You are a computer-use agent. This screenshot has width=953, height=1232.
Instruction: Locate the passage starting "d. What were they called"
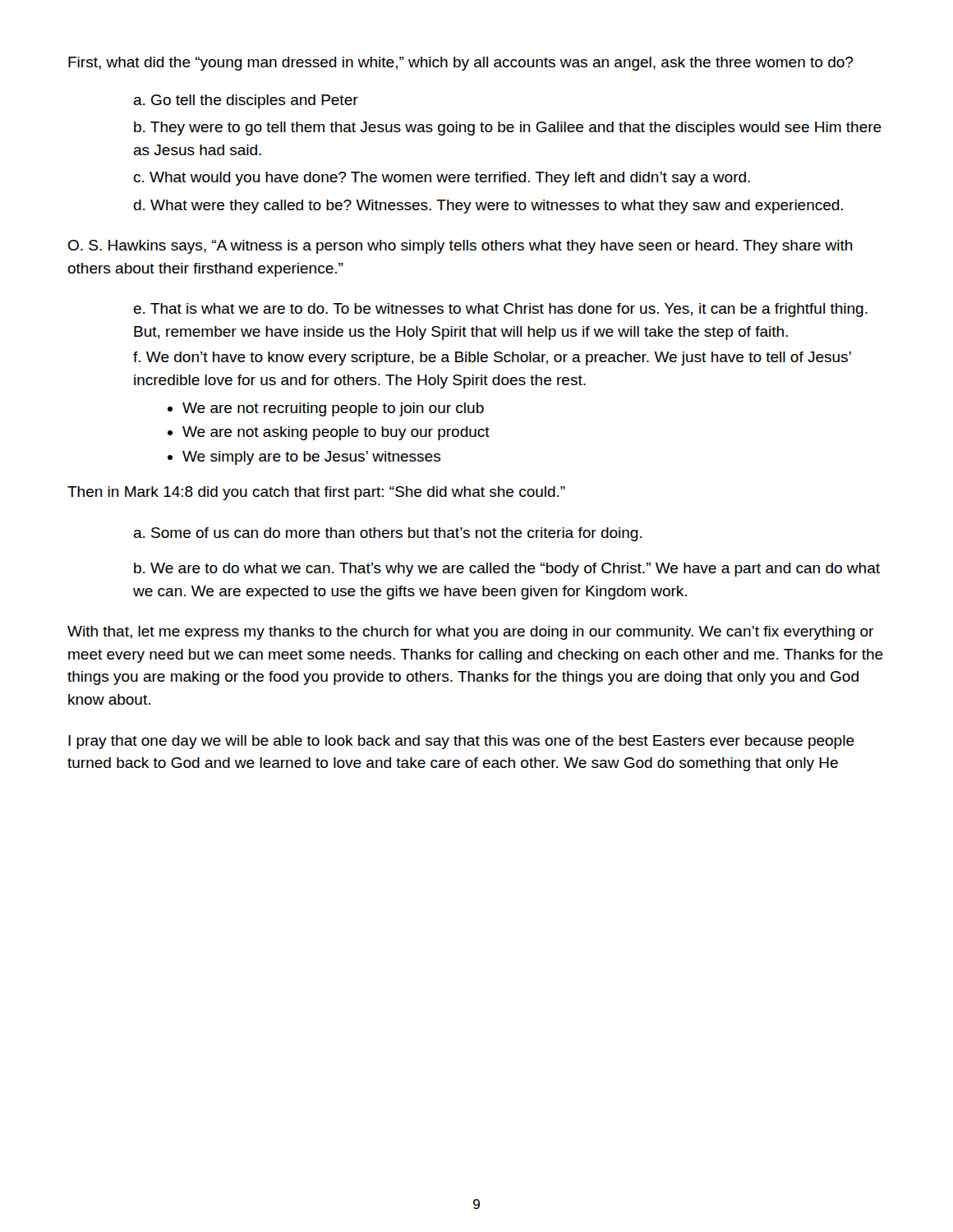tap(489, 205)
